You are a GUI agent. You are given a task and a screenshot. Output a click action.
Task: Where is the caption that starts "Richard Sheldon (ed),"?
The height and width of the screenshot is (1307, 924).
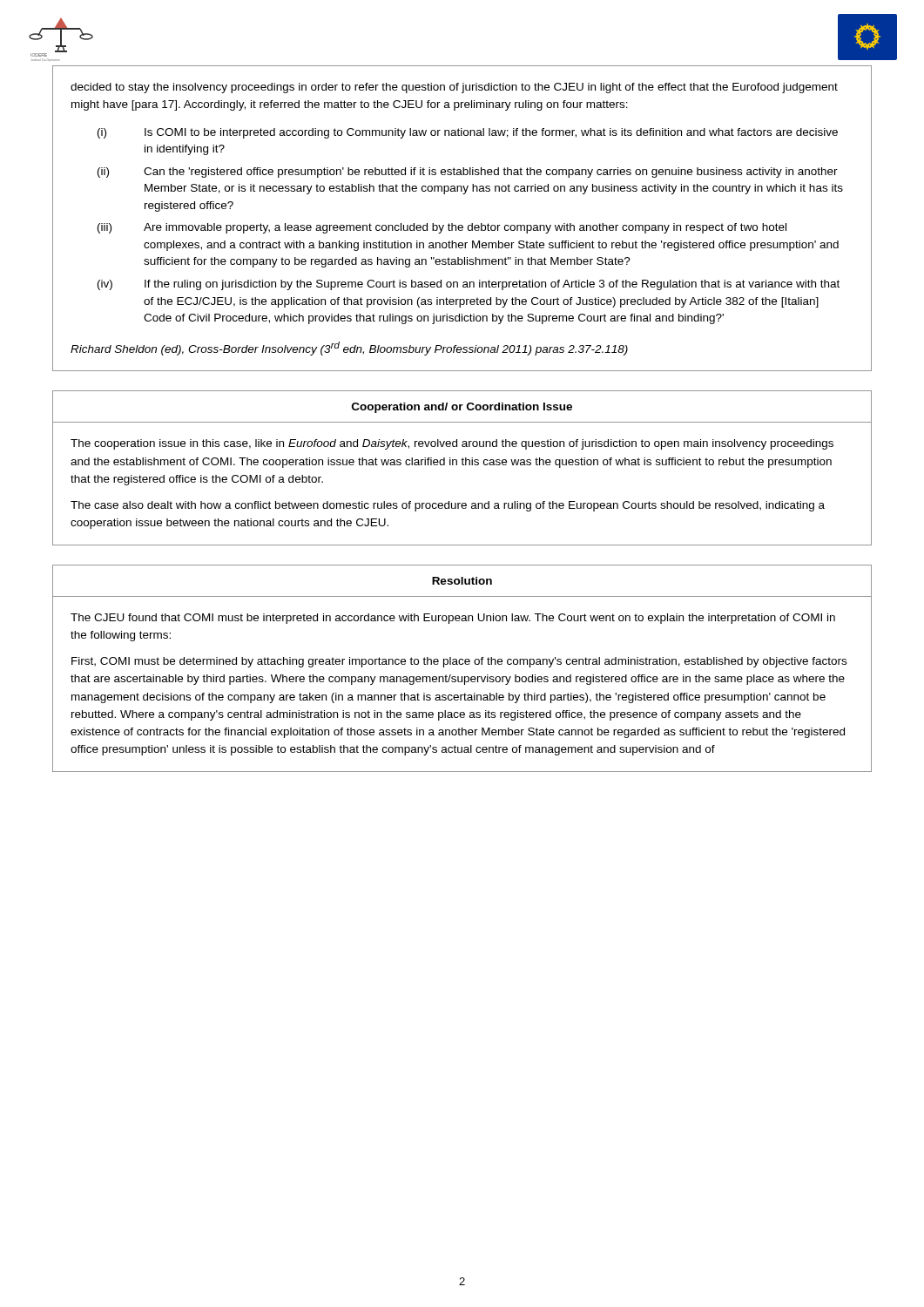[x=349, y=348]
